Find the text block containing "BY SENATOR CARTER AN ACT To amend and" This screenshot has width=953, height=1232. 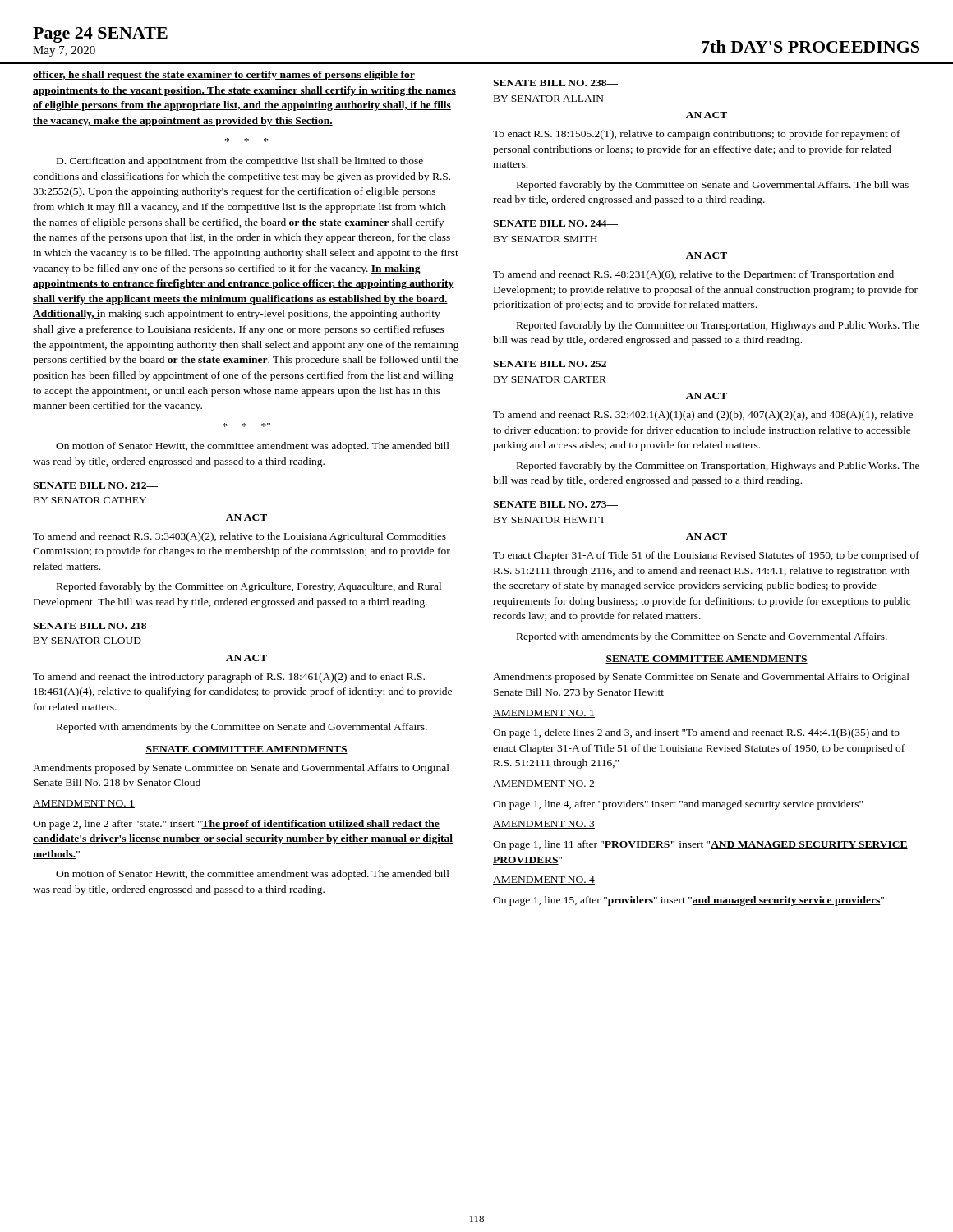pos(707,412)
